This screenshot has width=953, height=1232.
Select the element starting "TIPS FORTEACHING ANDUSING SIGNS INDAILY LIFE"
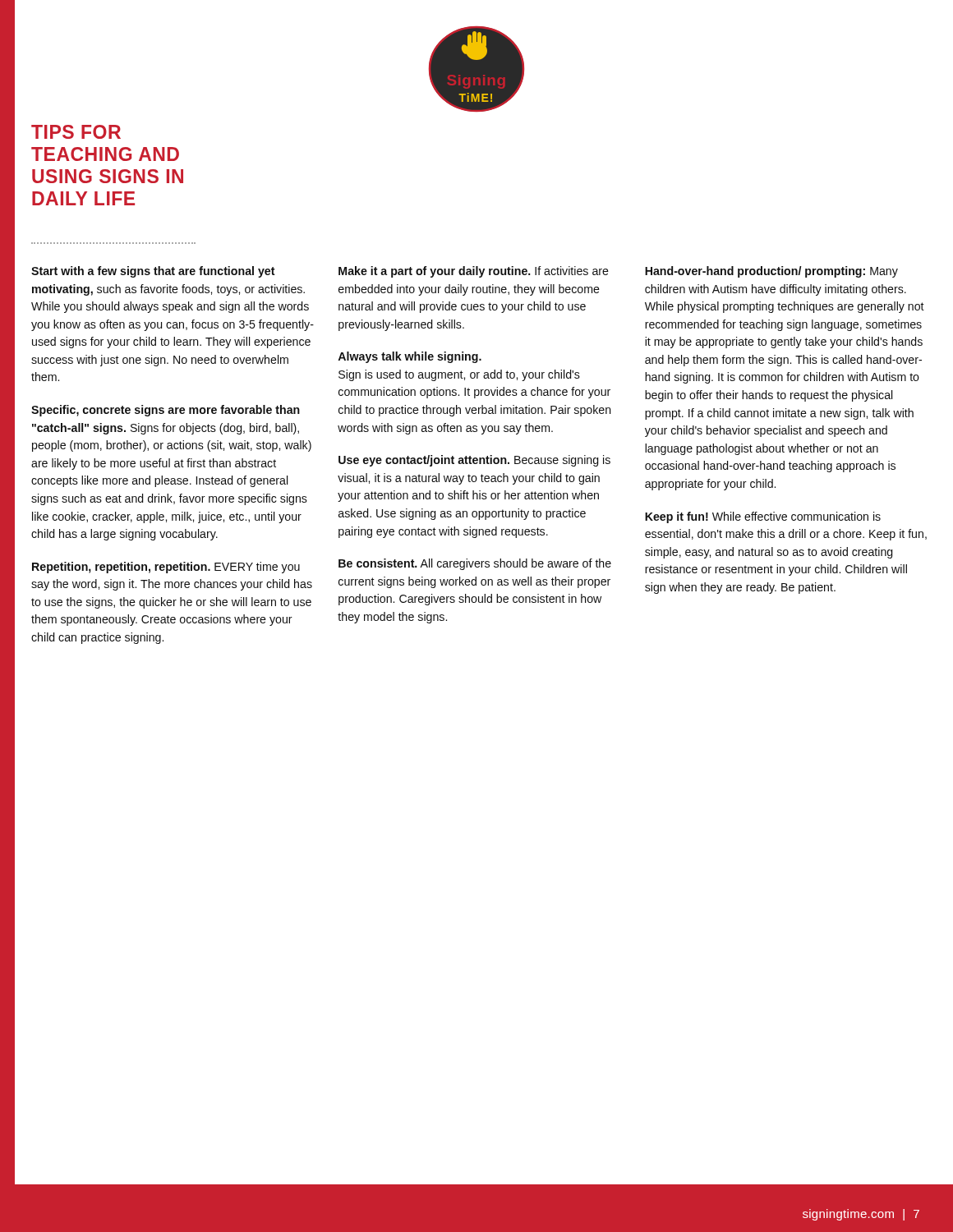[x=113, y=166]
